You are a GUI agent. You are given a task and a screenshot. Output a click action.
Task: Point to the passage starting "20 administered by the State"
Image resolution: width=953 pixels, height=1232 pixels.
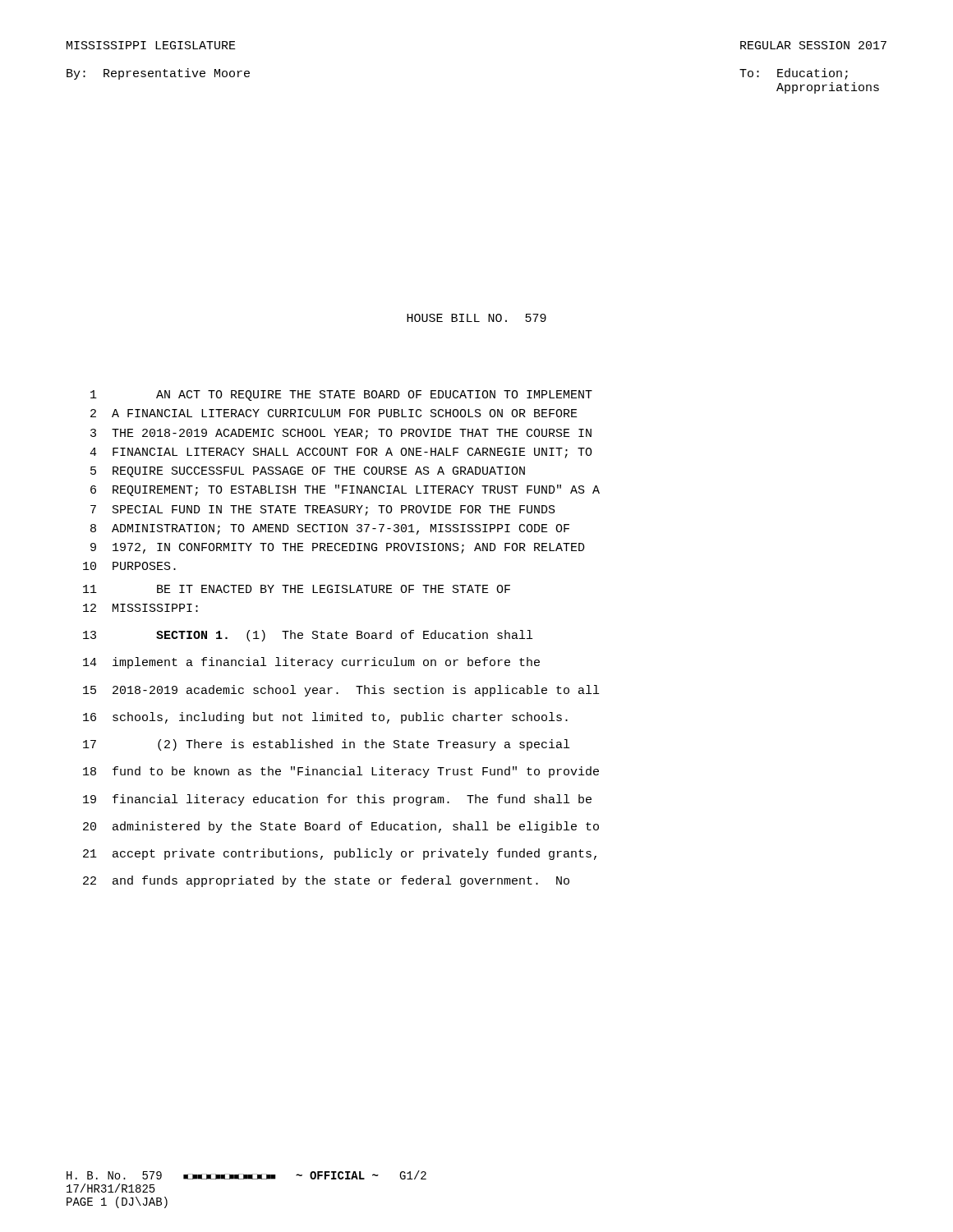[x=476, y=827]
